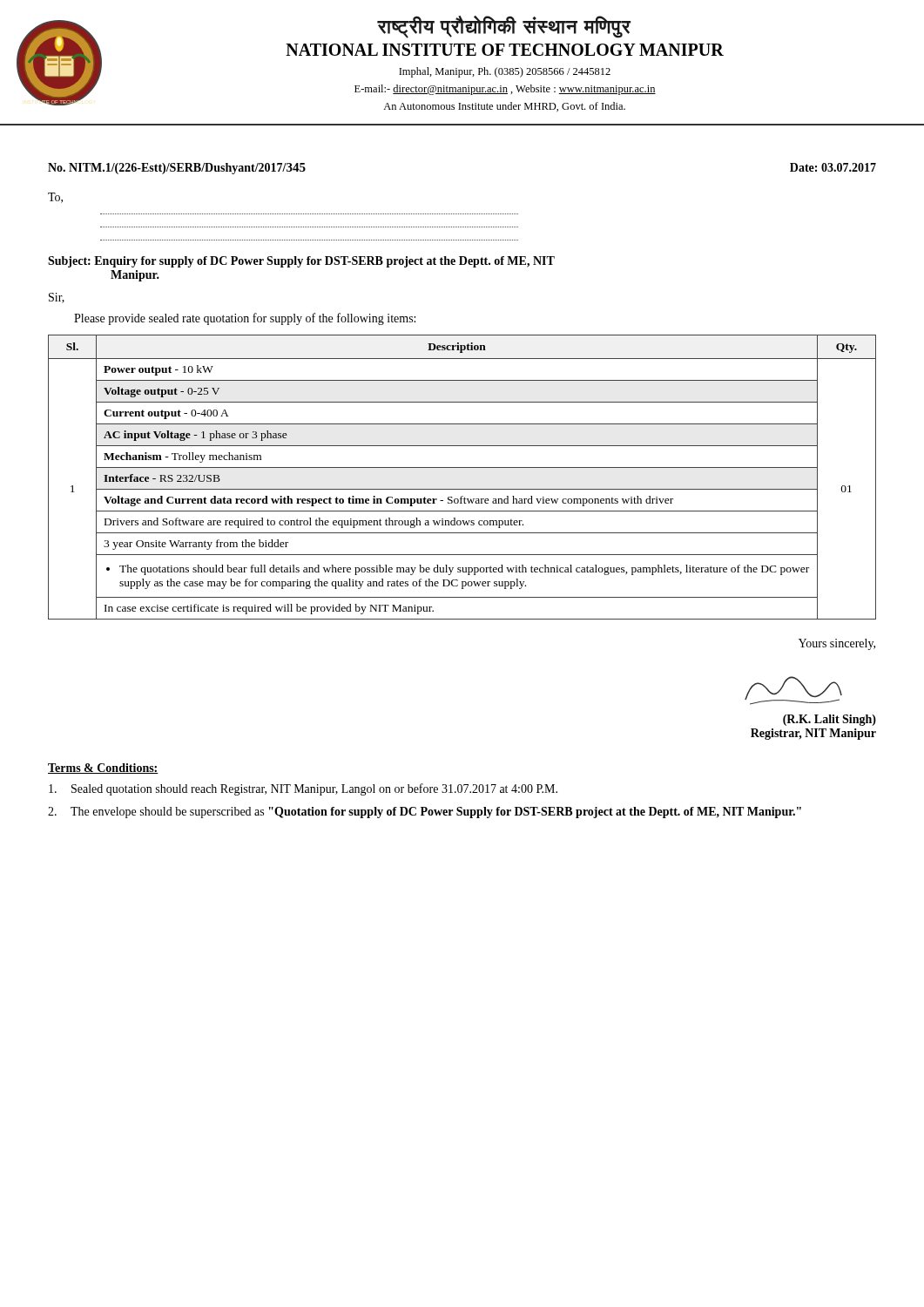Locate the text "Terms & Conditions:"
The height and width of the screenshot is (1307, 924).
(x=103, y=768)
